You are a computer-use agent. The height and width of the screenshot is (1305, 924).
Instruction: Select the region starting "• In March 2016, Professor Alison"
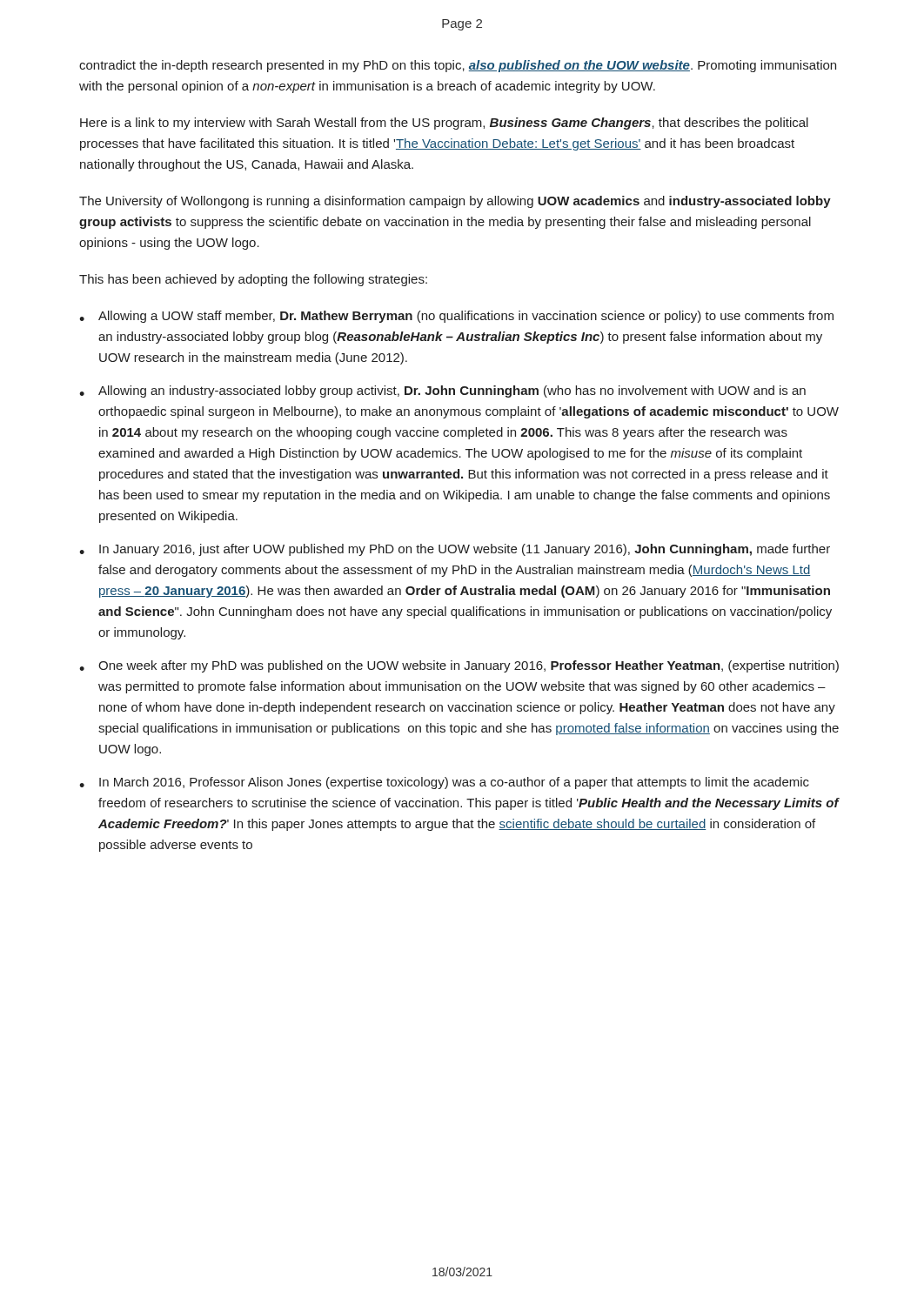[462, 813]
